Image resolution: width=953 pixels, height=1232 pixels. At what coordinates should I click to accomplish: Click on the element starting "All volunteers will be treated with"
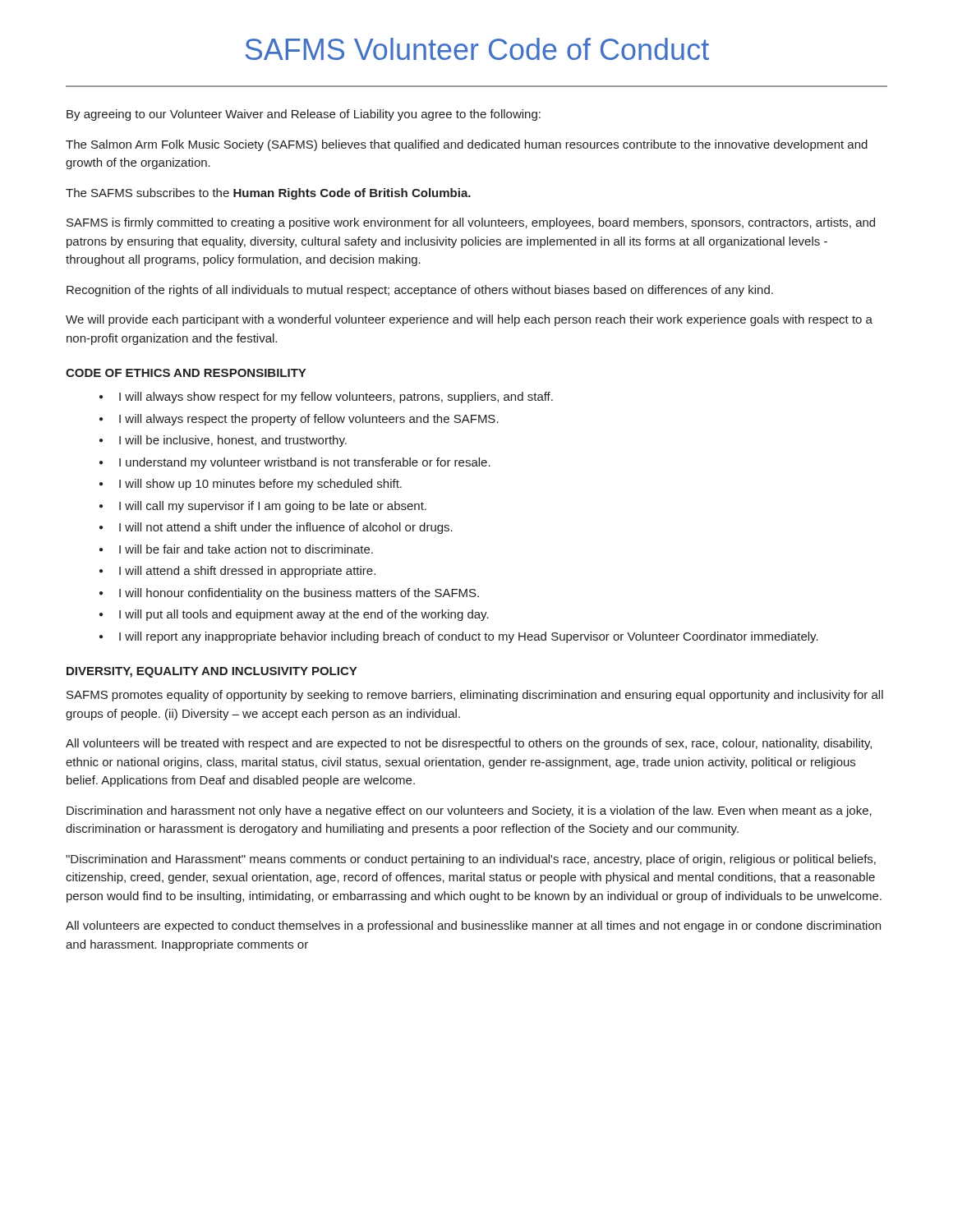pyautogui.click(x=469, y=761)
